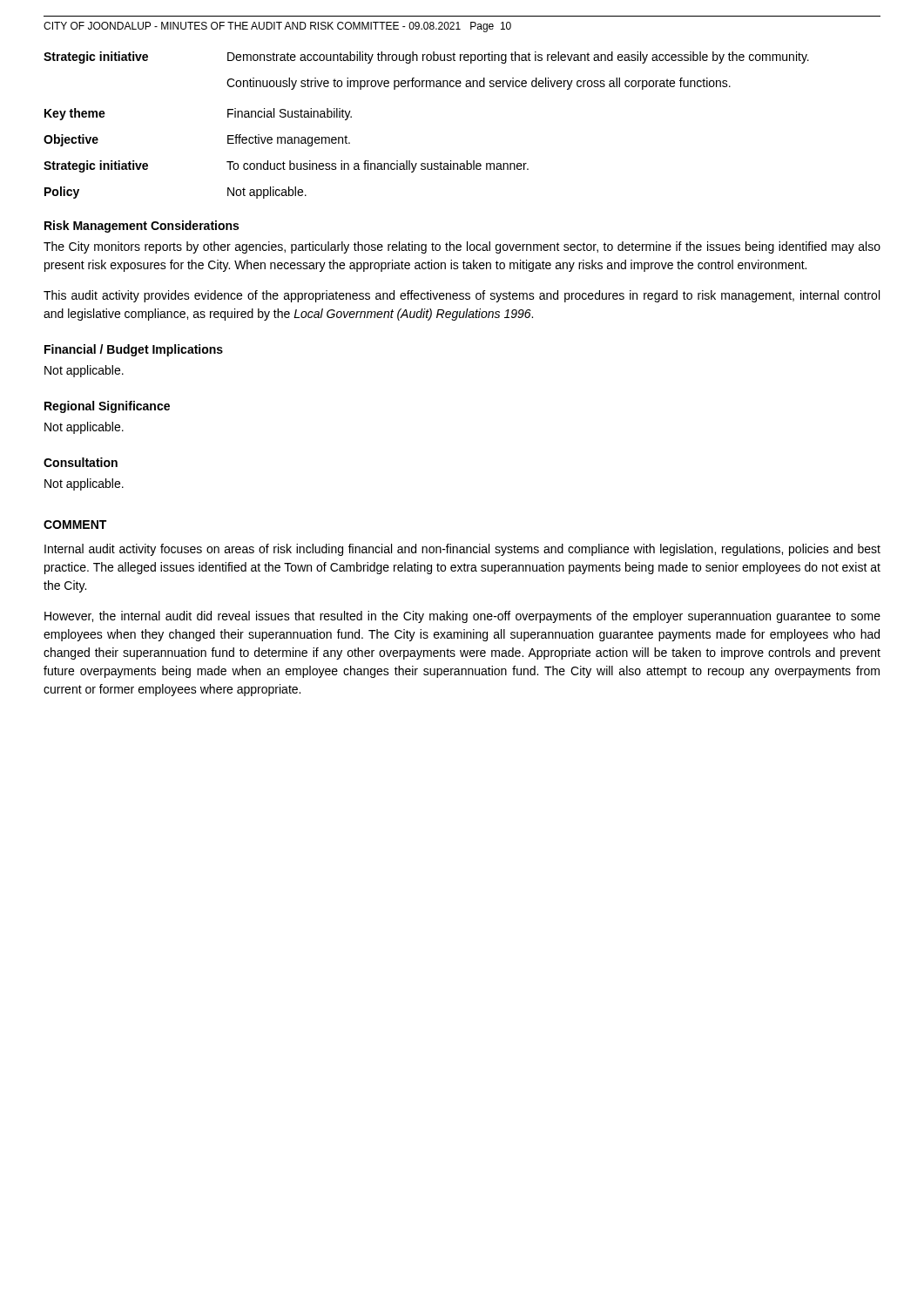This screenshot has width=924, height=1307.
Task: Find the text block that reads "Strategic initiative To conduct business in"
Action: [462, 166]
